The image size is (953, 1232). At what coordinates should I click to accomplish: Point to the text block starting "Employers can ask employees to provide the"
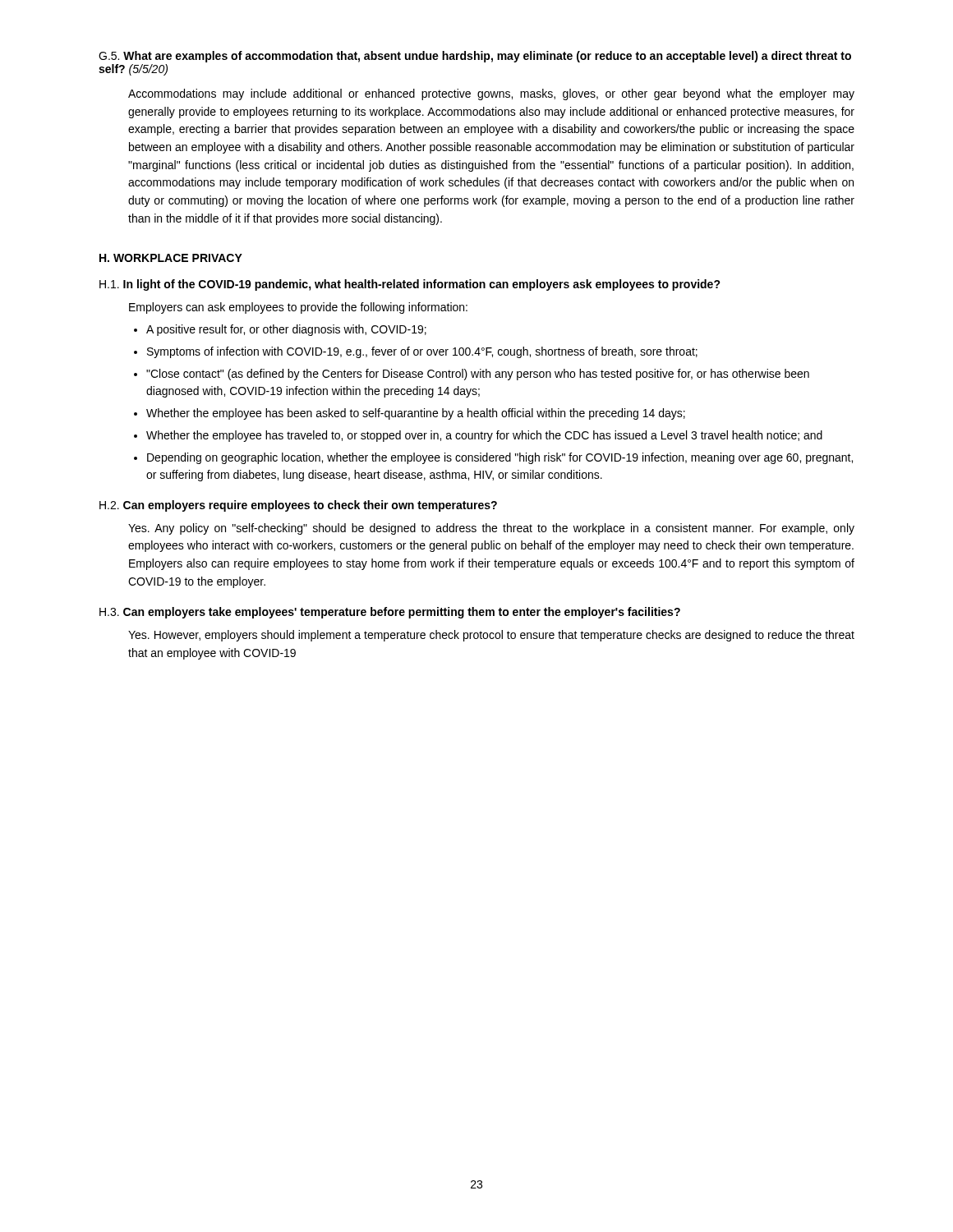(x=298, y=307)
